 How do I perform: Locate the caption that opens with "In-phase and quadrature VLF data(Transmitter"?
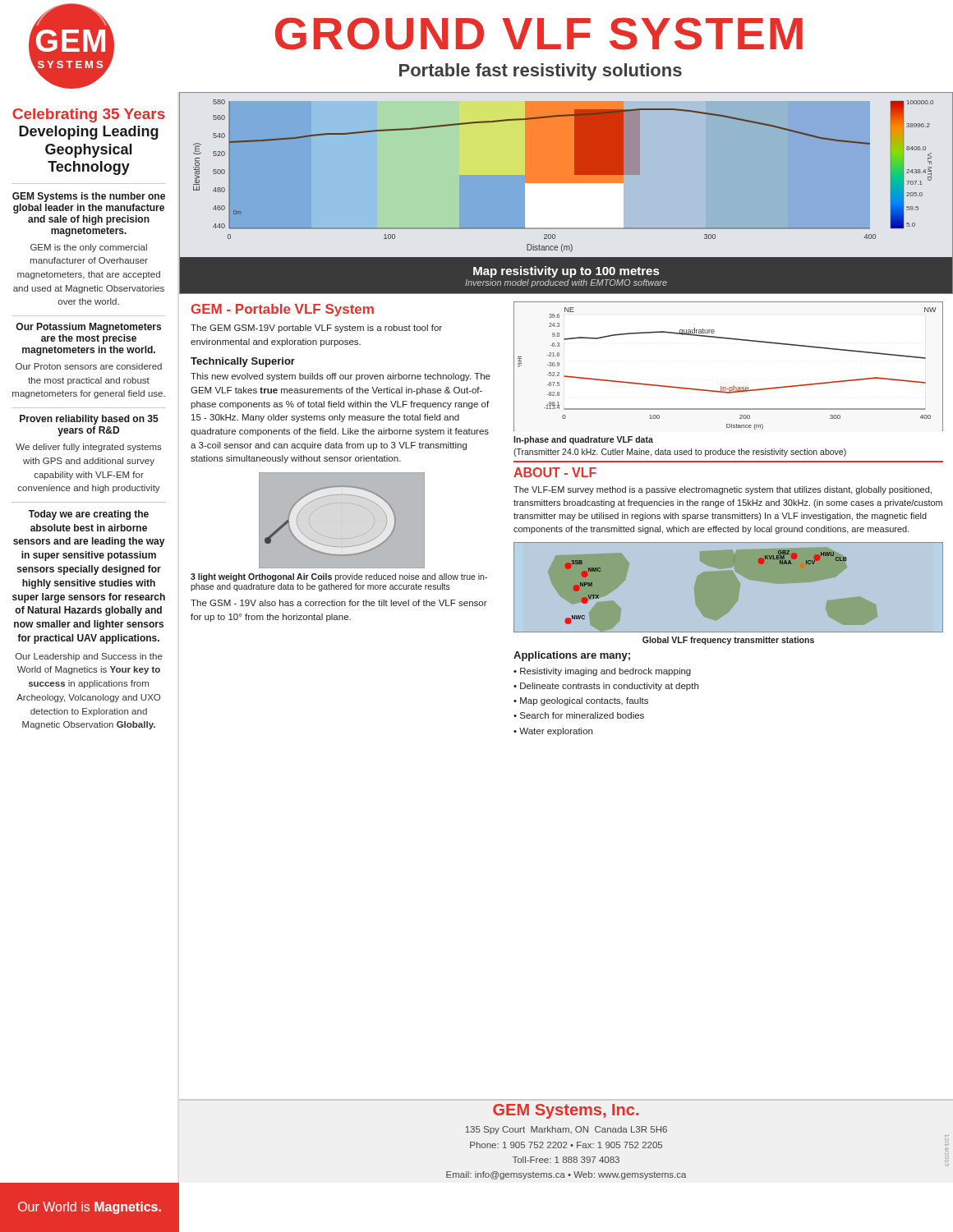680,445
